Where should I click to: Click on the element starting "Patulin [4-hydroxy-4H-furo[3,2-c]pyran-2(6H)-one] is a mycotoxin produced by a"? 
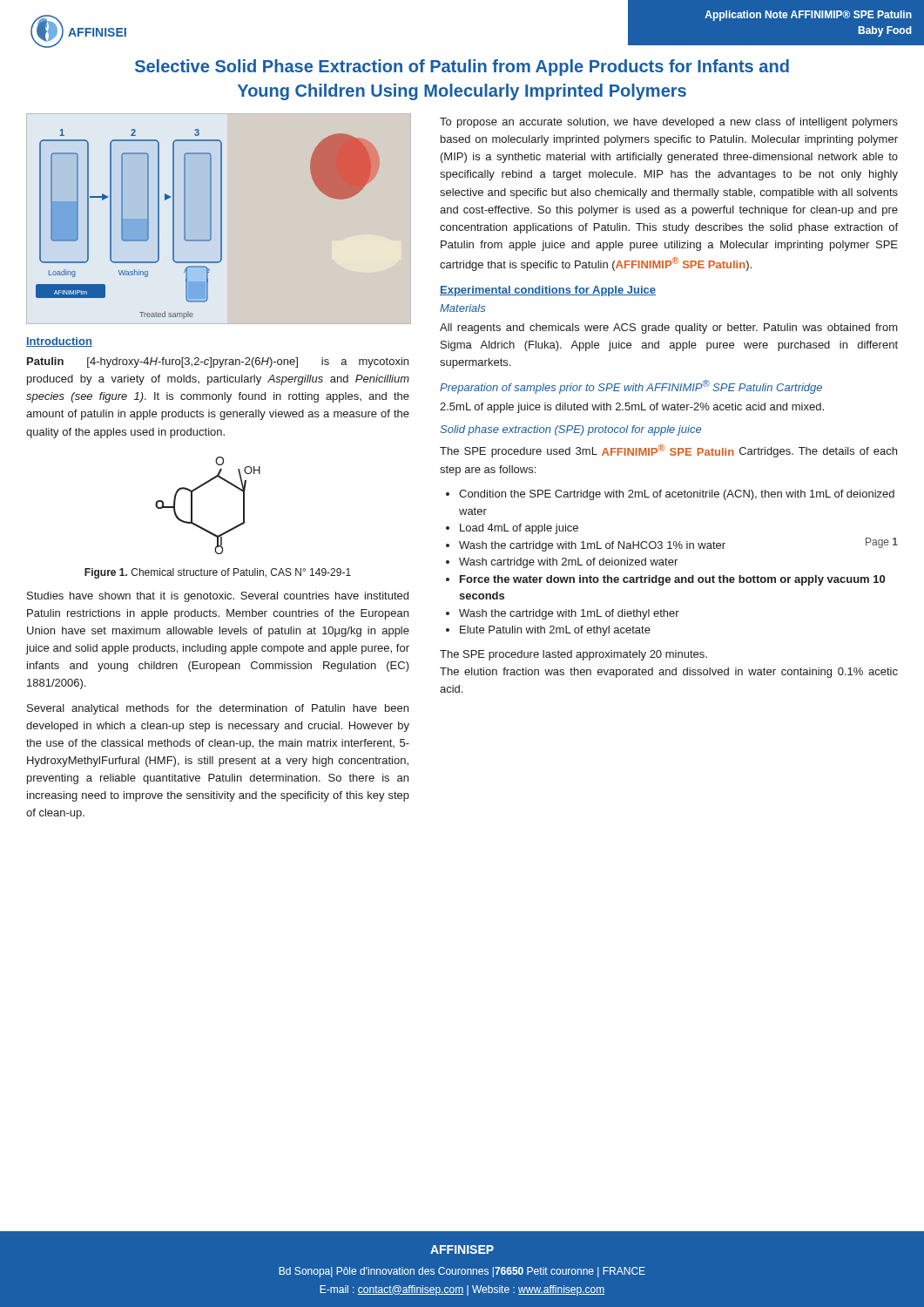(218, 397)
